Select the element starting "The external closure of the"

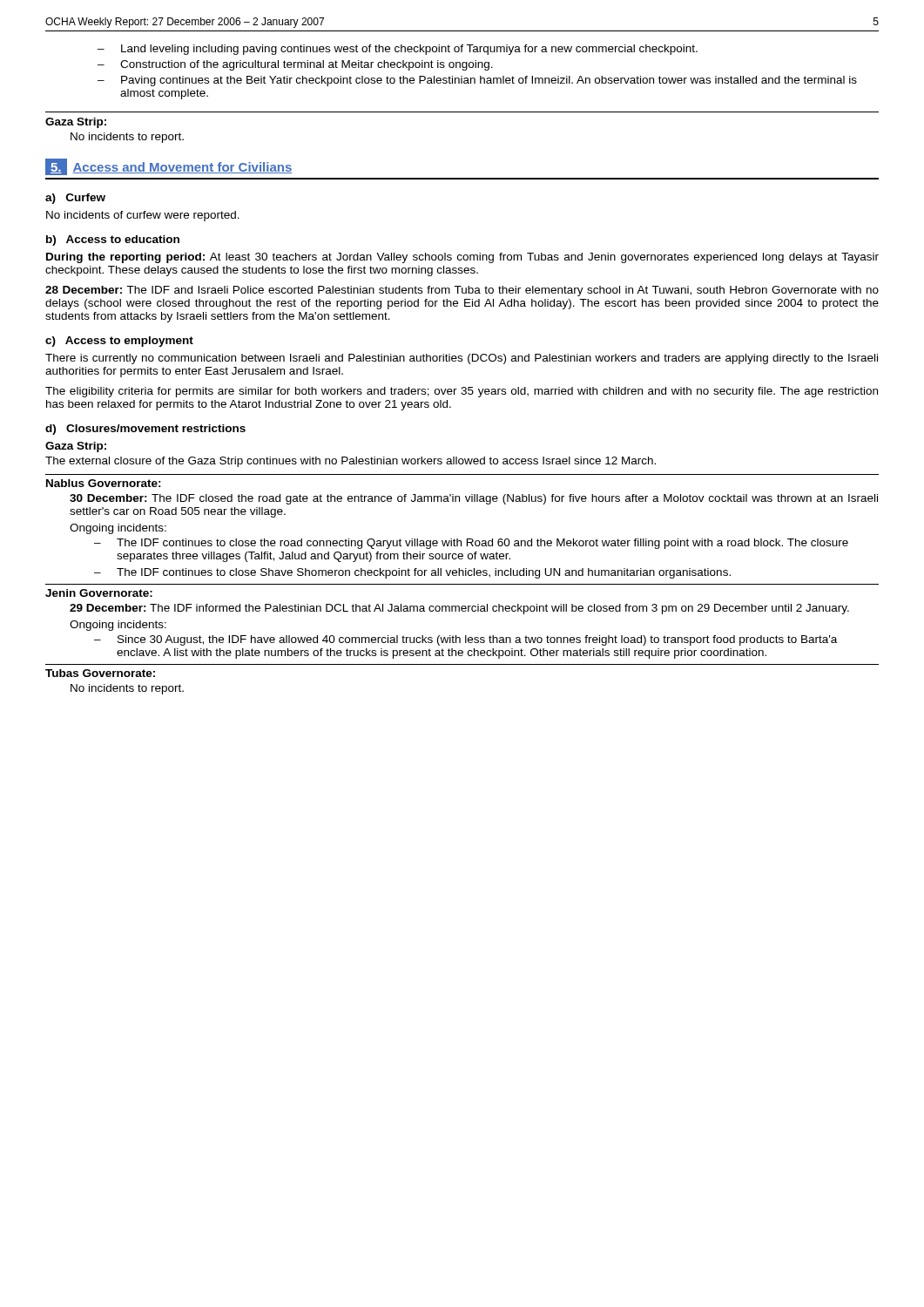351,460
